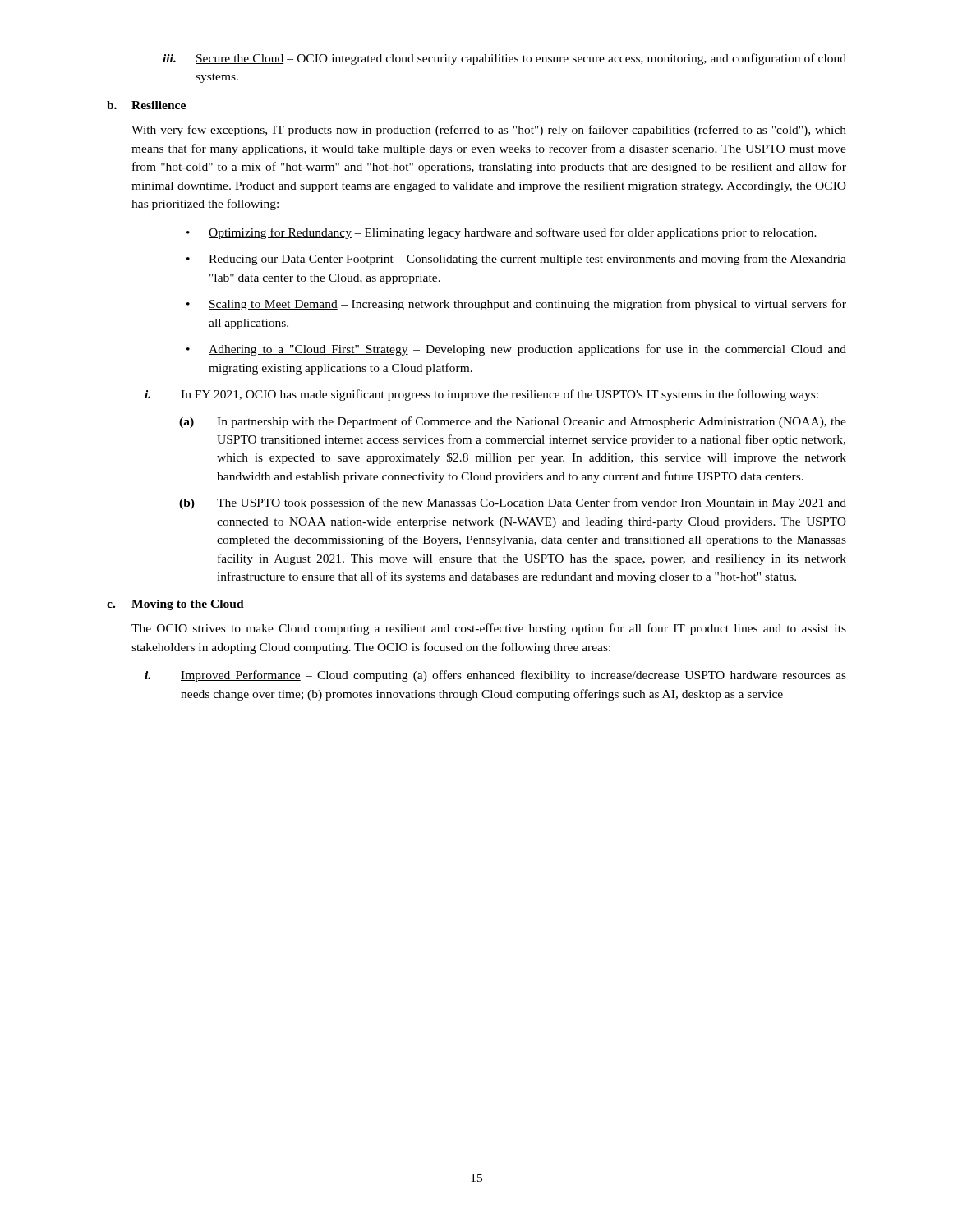
Task: Select the list item that reads "i. Improved Performance –"
Action: point(495,685)
